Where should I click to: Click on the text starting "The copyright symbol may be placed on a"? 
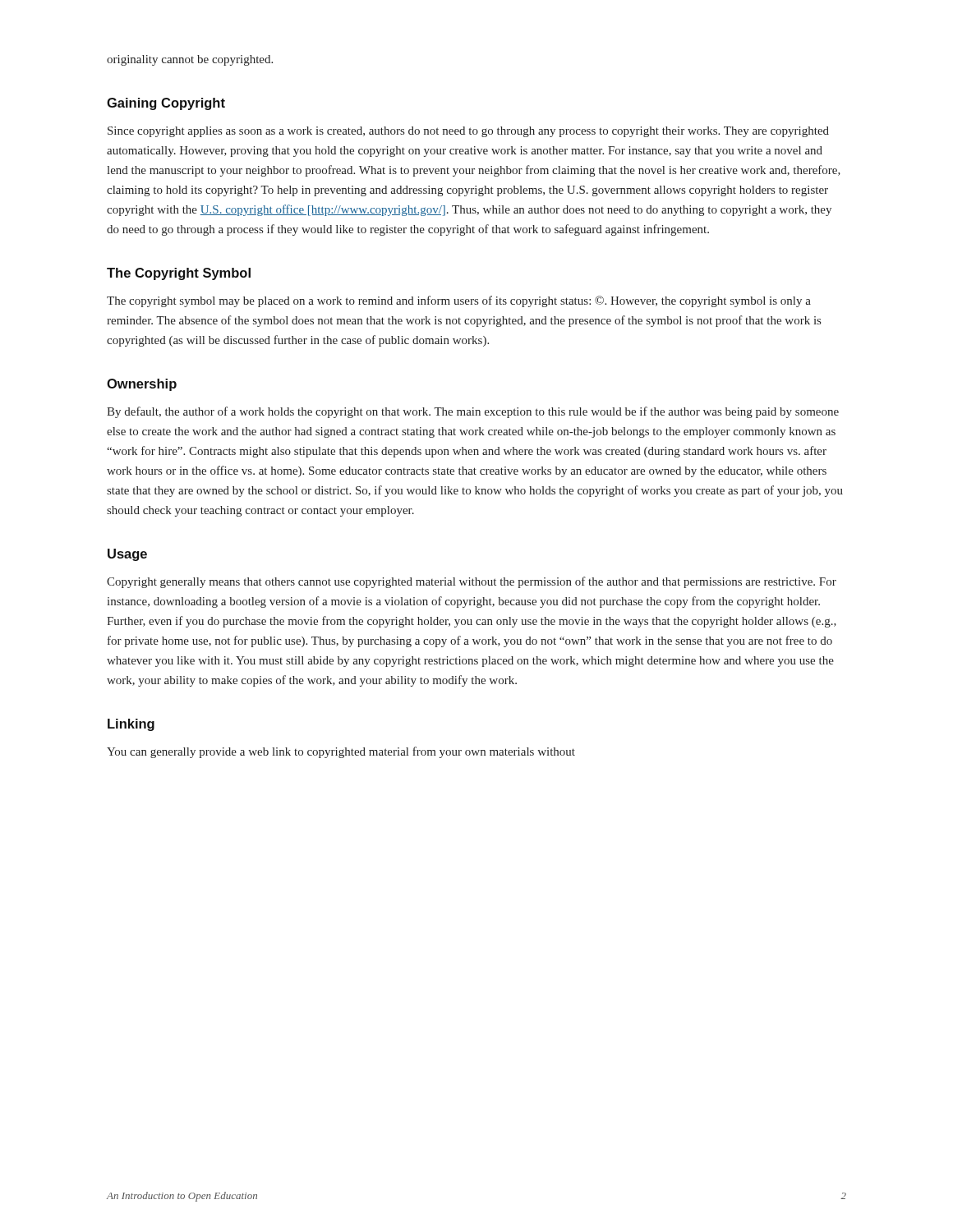click(464, 320)
